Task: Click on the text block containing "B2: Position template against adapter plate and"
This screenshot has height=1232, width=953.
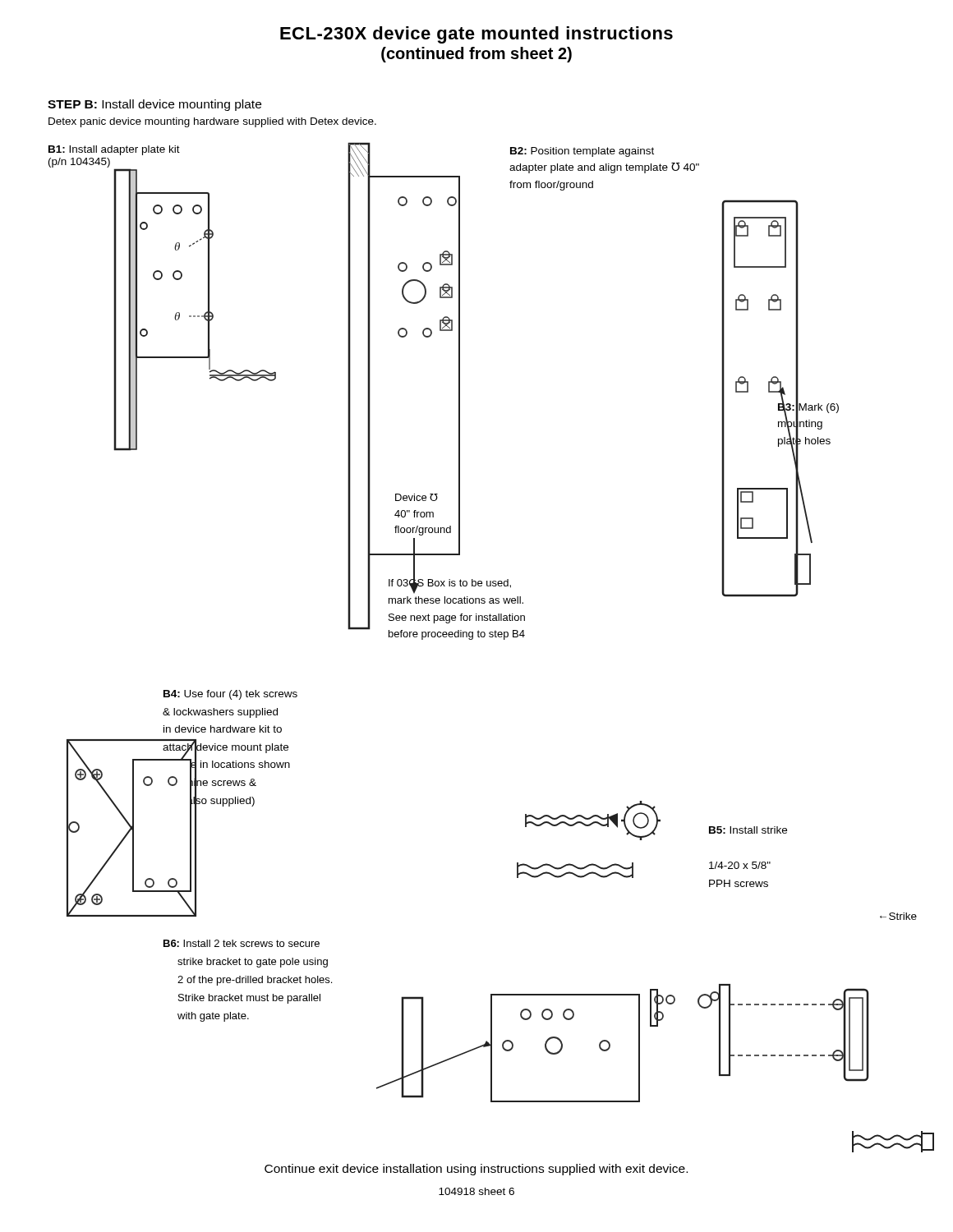Action: 604,167
